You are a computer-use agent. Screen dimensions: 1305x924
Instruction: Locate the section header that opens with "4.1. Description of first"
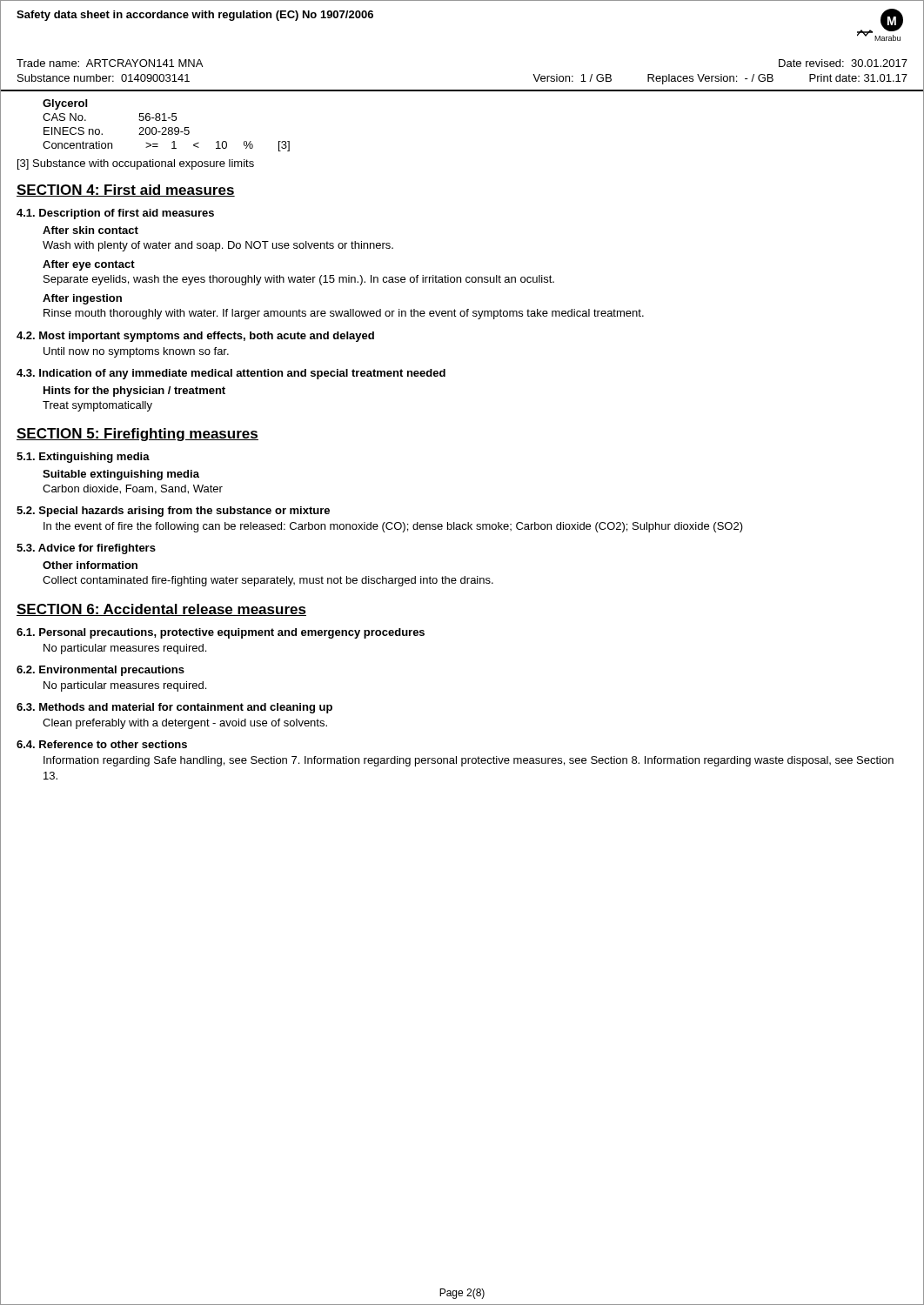(x=116, y=213)
